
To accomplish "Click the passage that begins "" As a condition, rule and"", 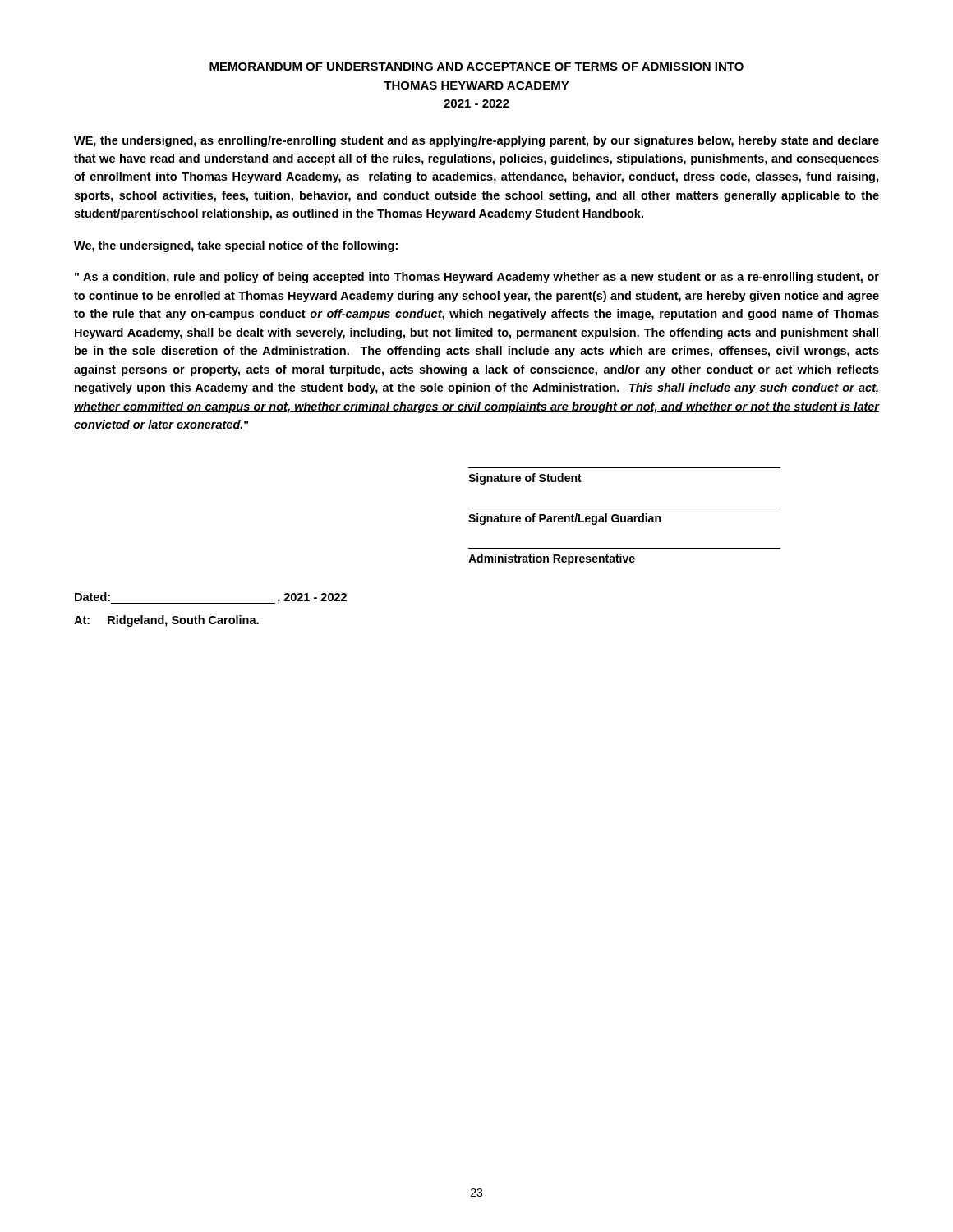I will pyautogui.click(x=476, y=351).
